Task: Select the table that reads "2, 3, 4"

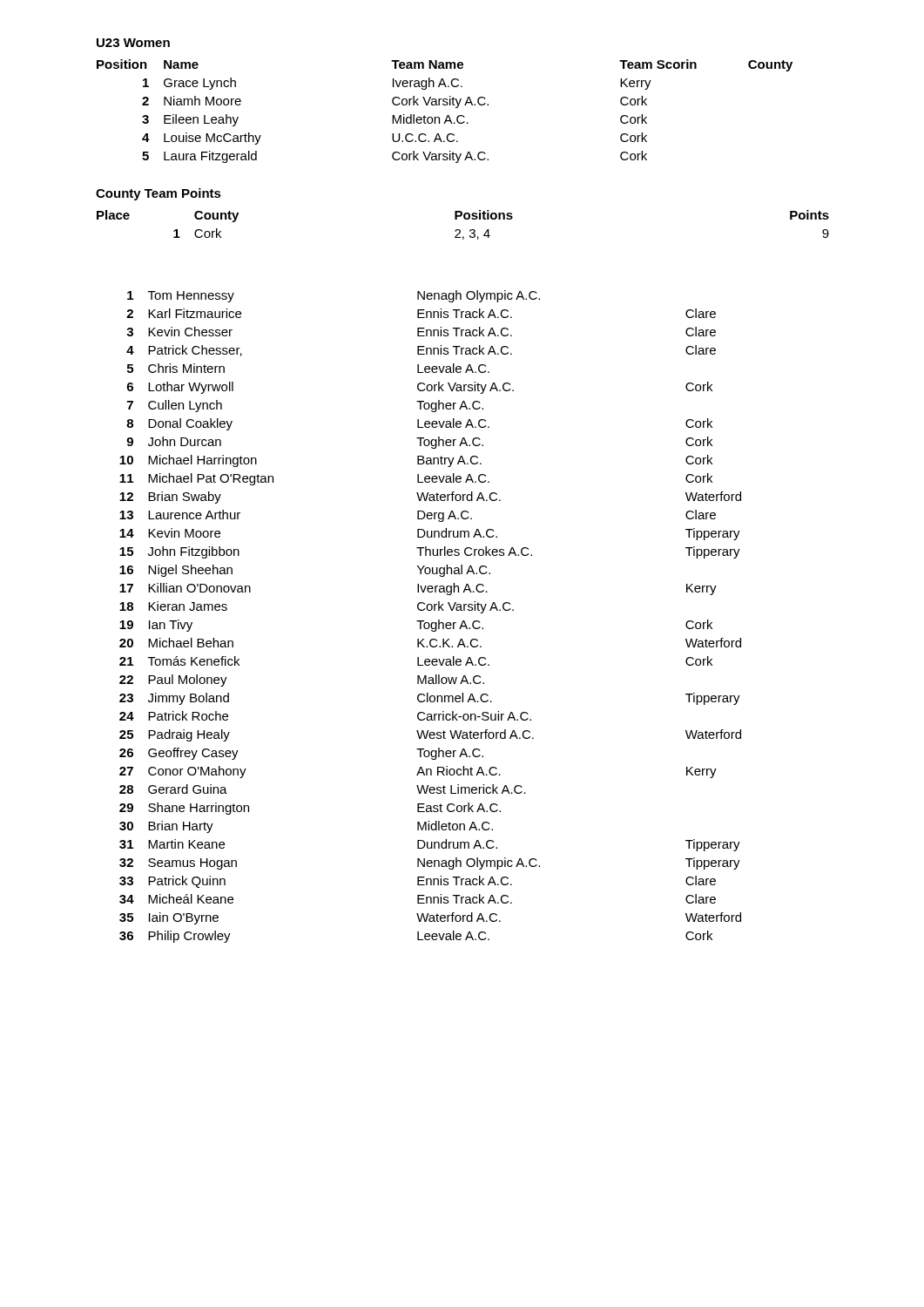Action: 466,224
